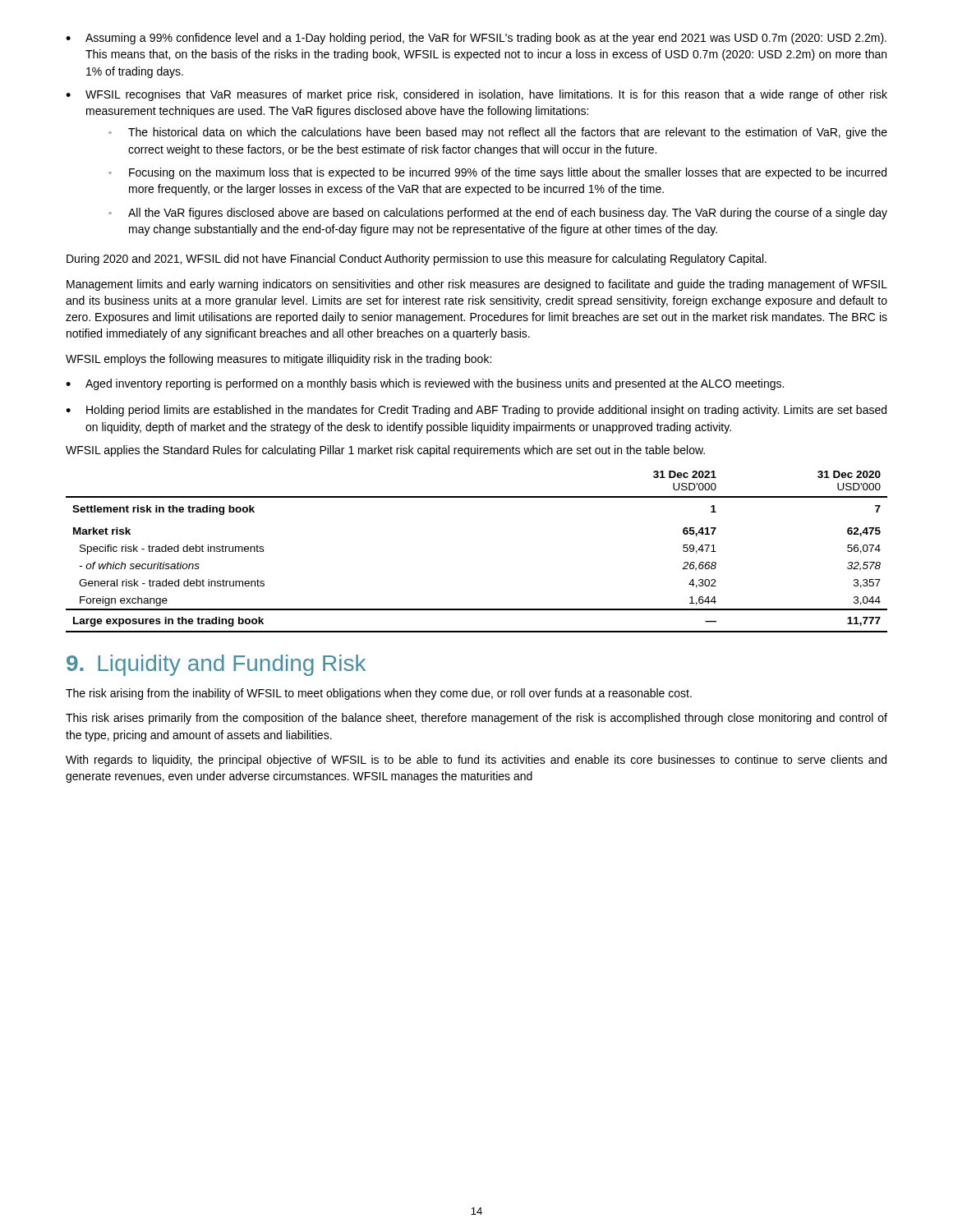Locate the table
Image resolution: width=953 pixels, height=1232 pixels.
[476, 550]
